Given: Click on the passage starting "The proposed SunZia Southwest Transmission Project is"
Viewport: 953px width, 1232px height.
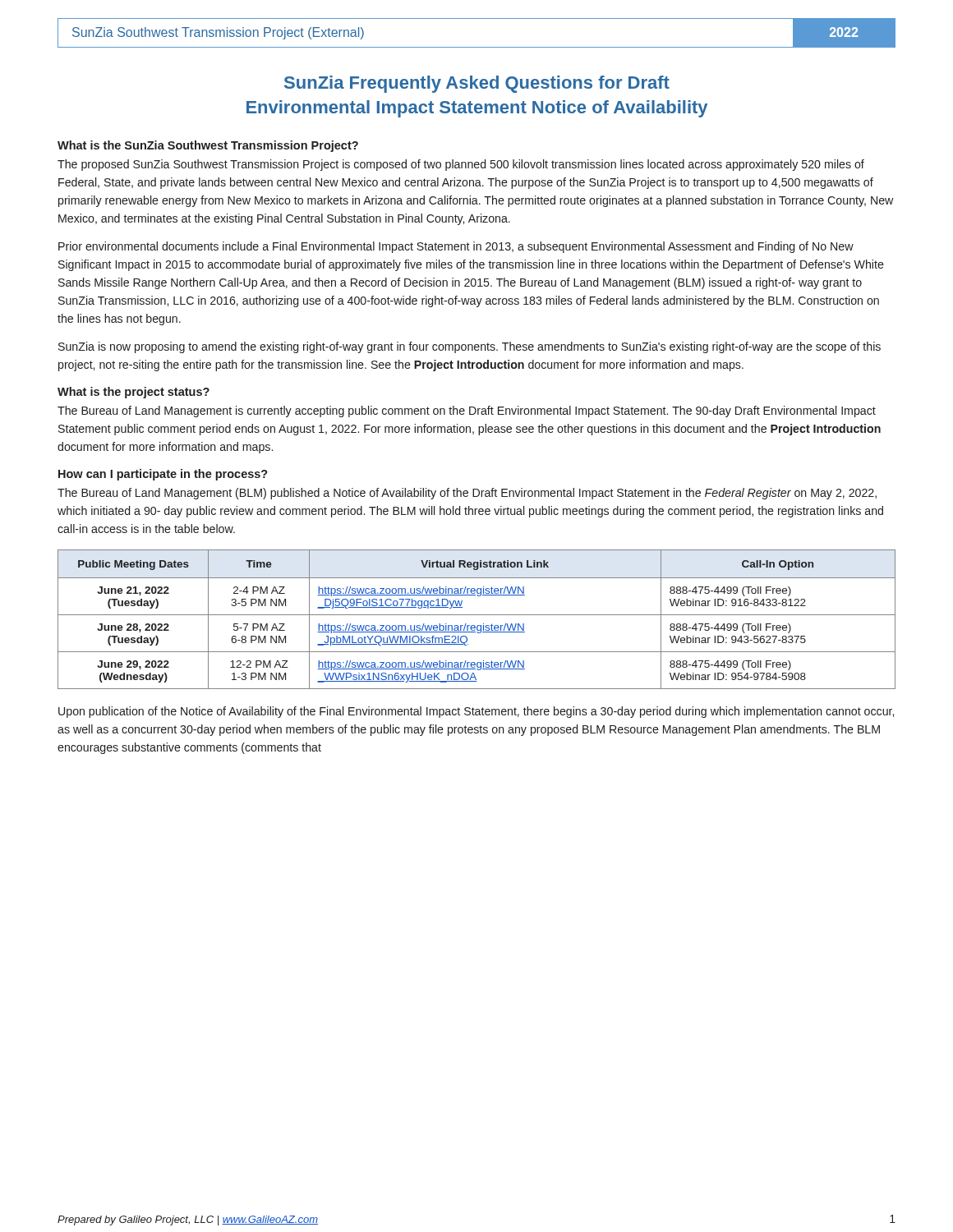Looking at the screenshot, I should tap(475, 192).
